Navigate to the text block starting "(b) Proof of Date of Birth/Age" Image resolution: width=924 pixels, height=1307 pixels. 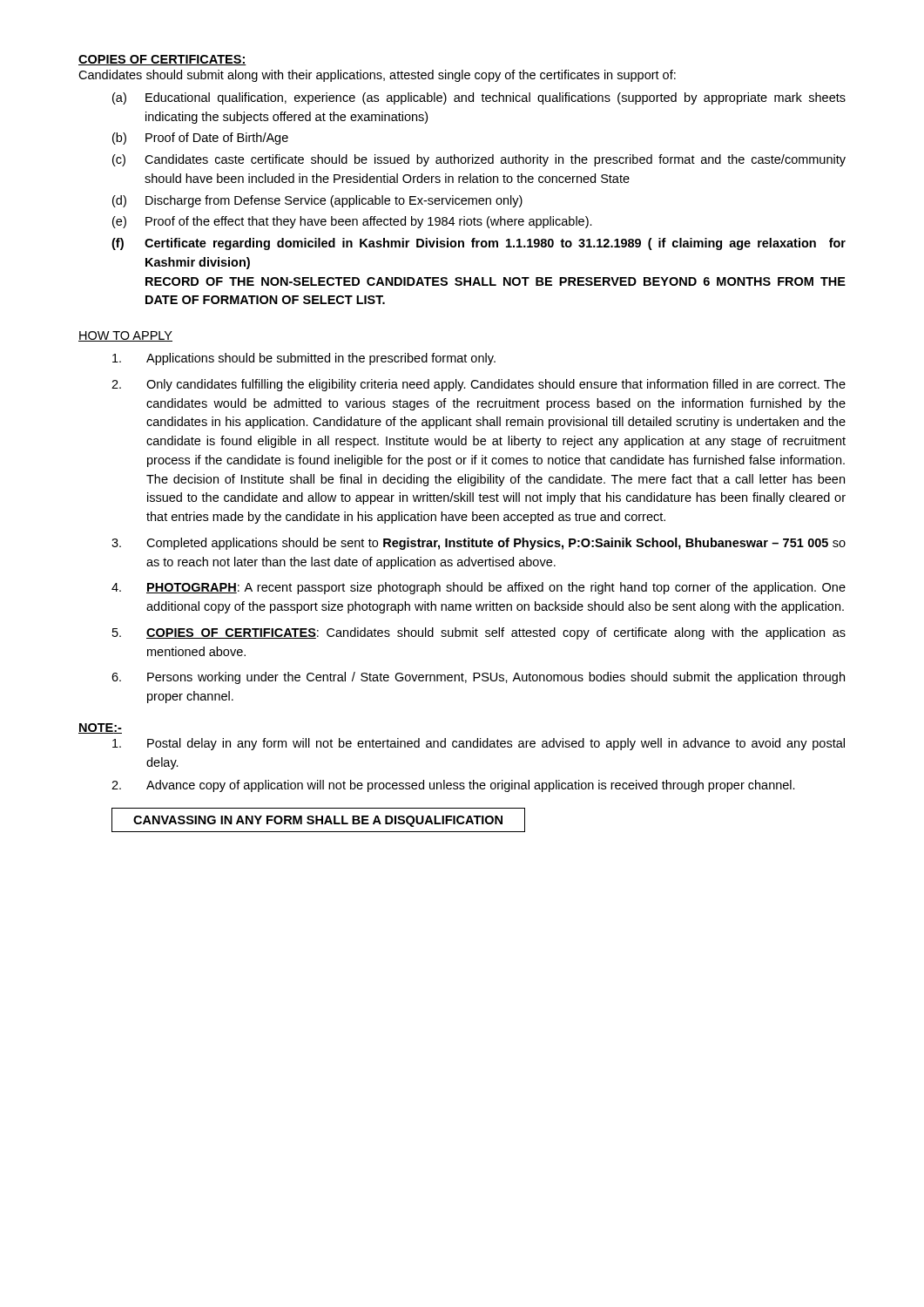(200, 139)
